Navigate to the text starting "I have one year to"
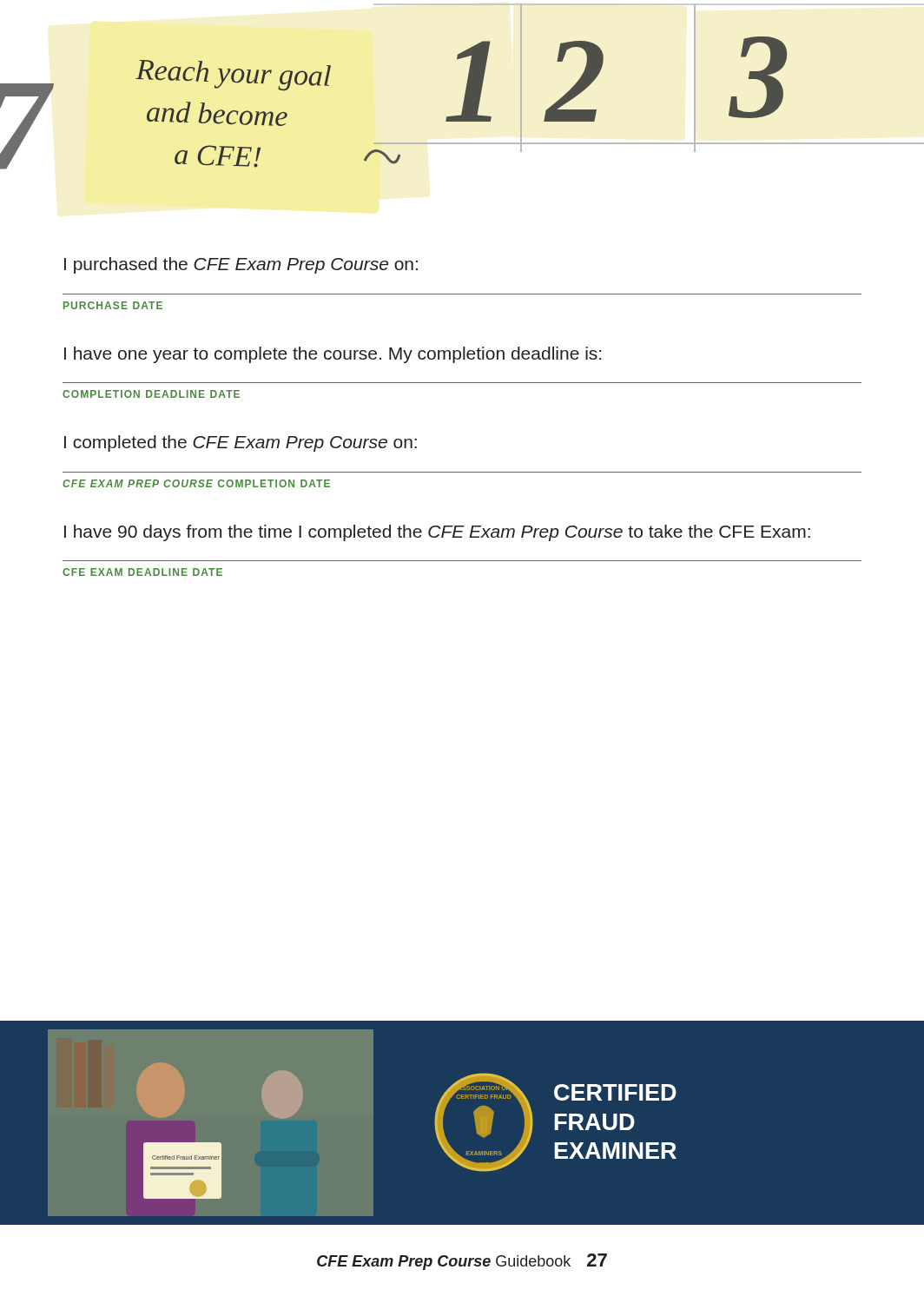This screenshot has width=924, height=1303. pyautogui.click(x=333, y=353)
